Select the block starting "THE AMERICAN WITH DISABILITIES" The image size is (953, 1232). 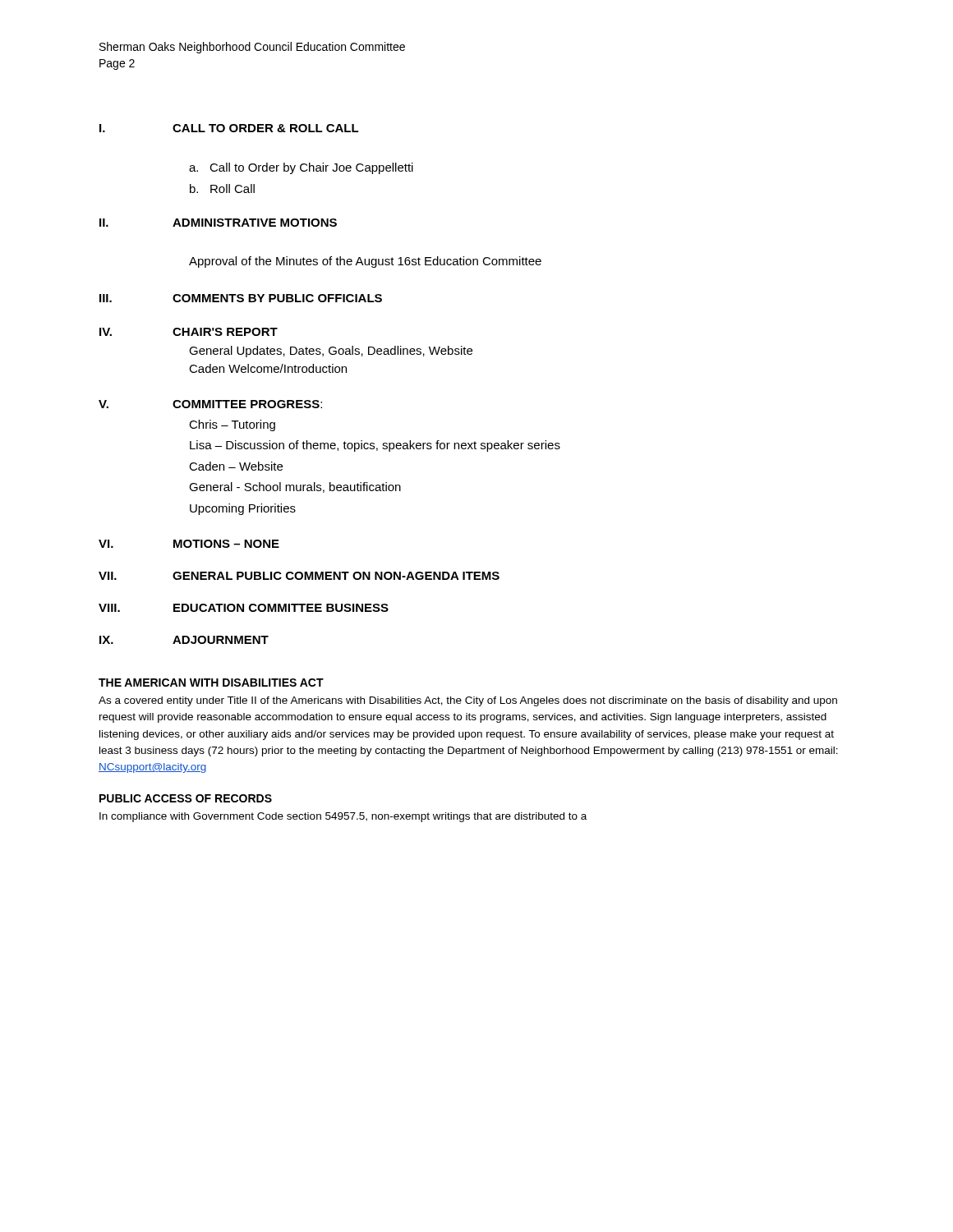point(476,726)
